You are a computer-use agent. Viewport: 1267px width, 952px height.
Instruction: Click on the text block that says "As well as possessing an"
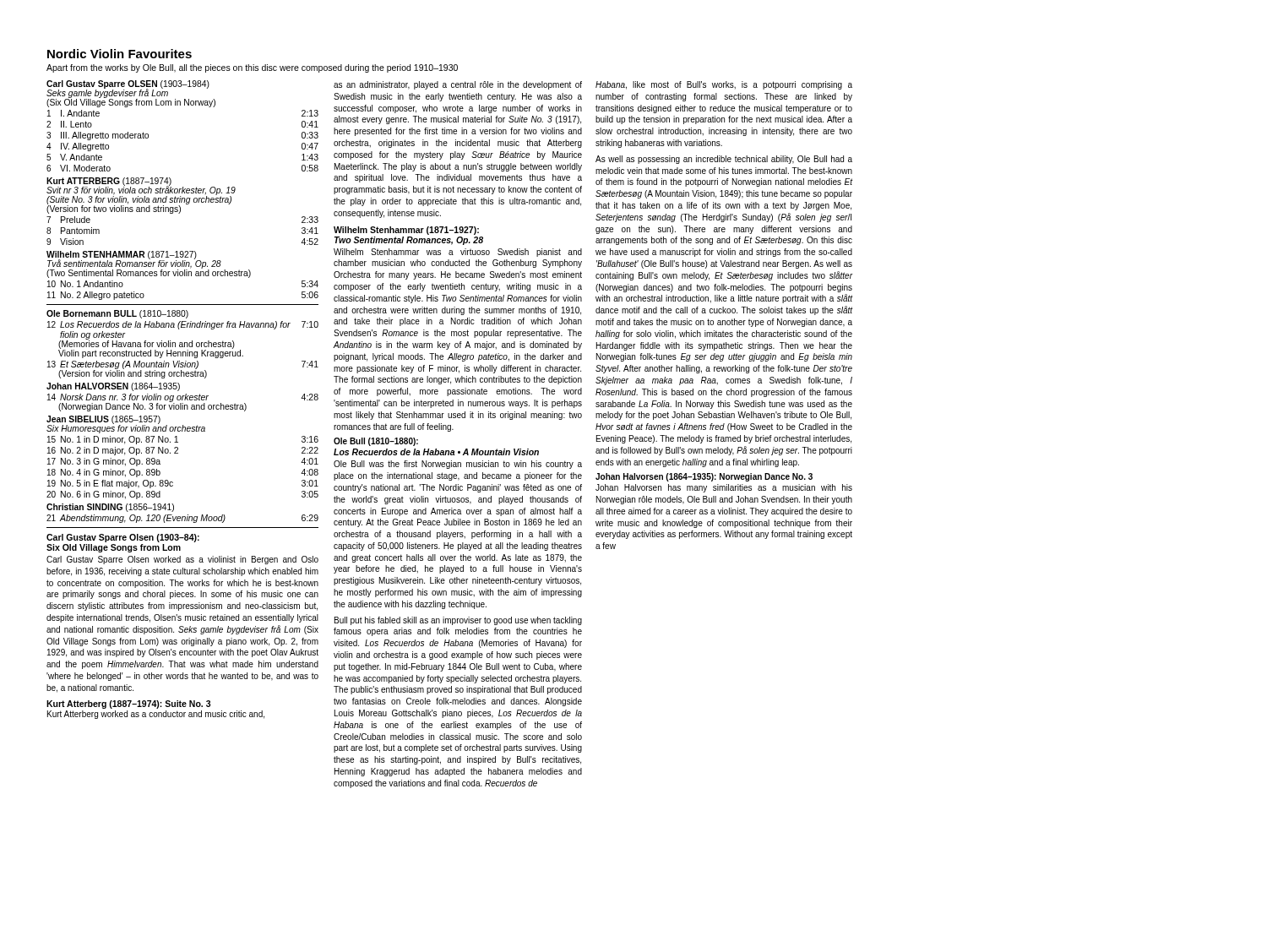coord(724,311)
